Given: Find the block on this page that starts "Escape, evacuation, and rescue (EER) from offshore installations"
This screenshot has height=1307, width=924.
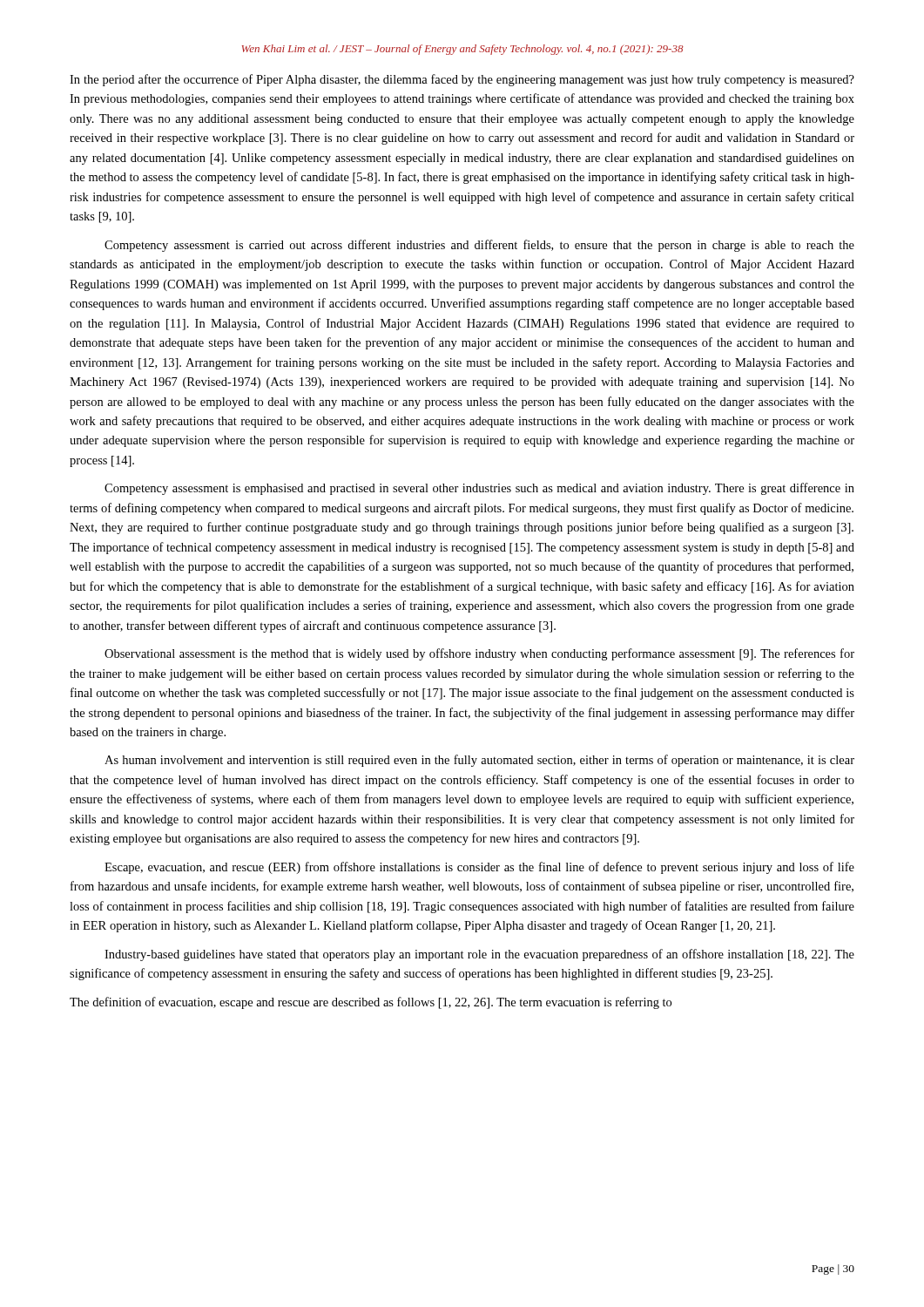Looking at the screenshot, I should tap(462, 896).
